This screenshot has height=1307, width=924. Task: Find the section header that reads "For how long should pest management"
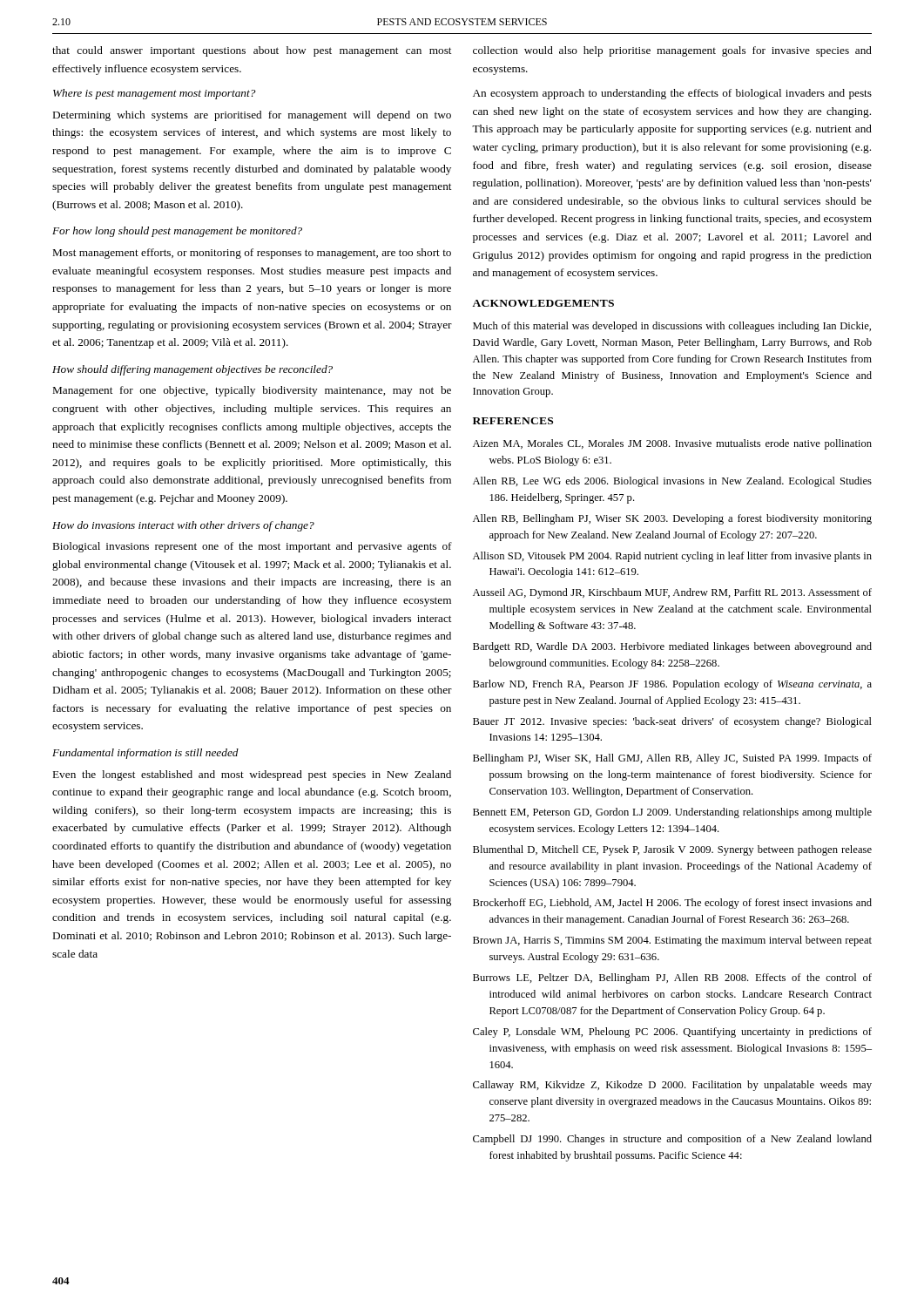(x=252, y=232)
